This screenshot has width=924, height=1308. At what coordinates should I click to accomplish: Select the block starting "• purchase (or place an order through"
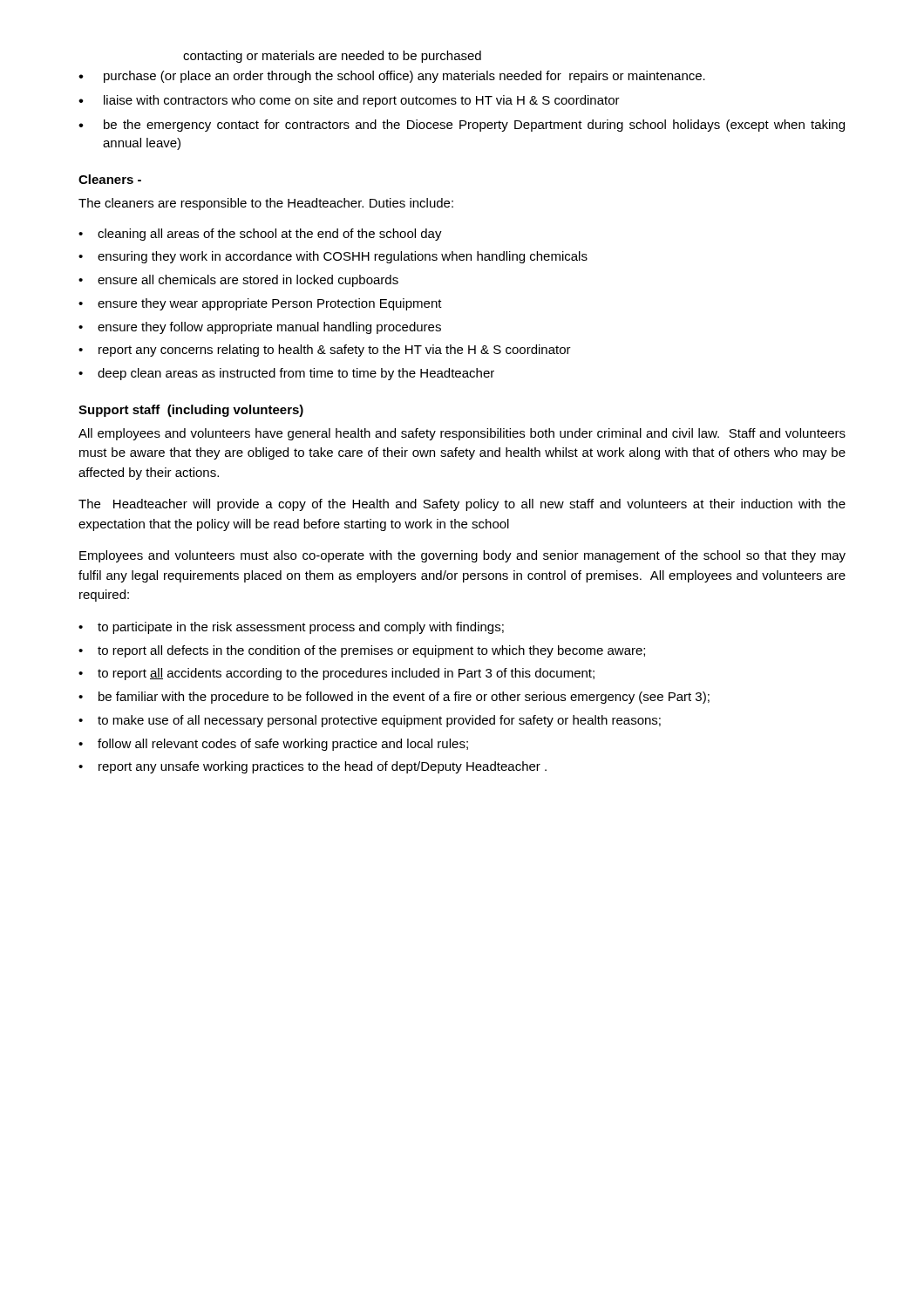pyautogui.click(x=462, y=77)
